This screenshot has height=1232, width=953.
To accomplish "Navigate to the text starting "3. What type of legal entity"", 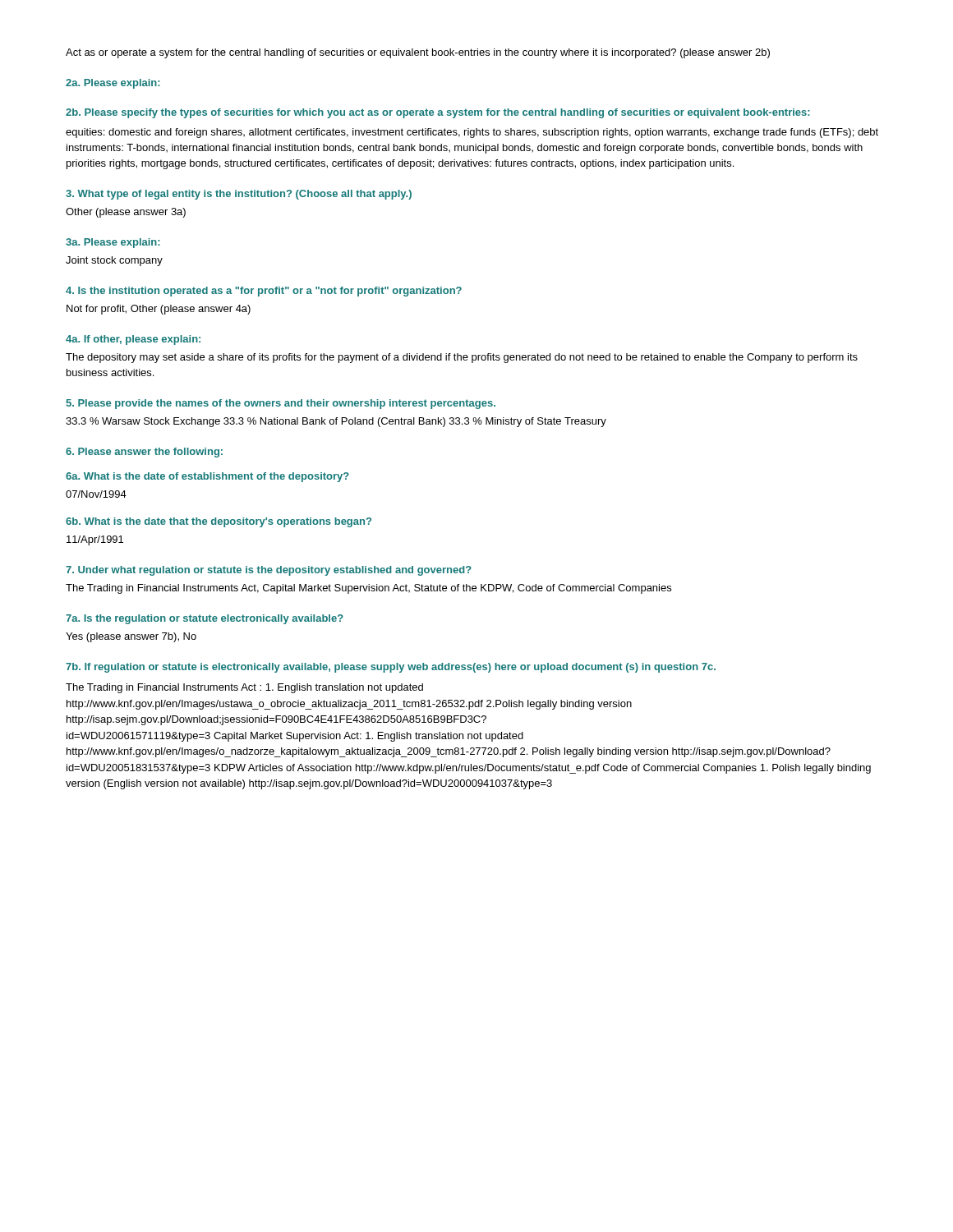I will pyautogui.click(x=239, y=193).
